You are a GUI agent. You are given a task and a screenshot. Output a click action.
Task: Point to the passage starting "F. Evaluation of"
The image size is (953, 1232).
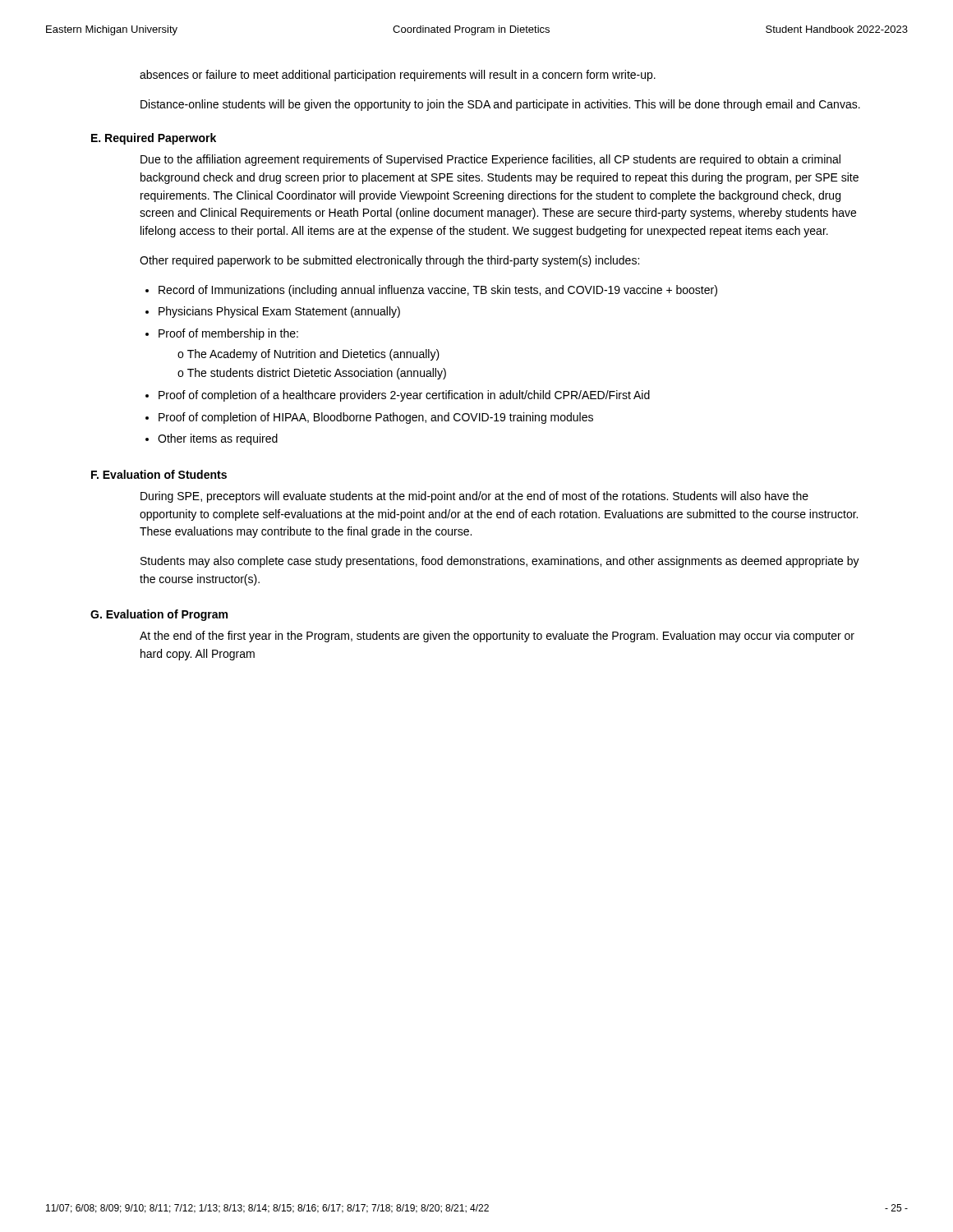click(159, 475)
